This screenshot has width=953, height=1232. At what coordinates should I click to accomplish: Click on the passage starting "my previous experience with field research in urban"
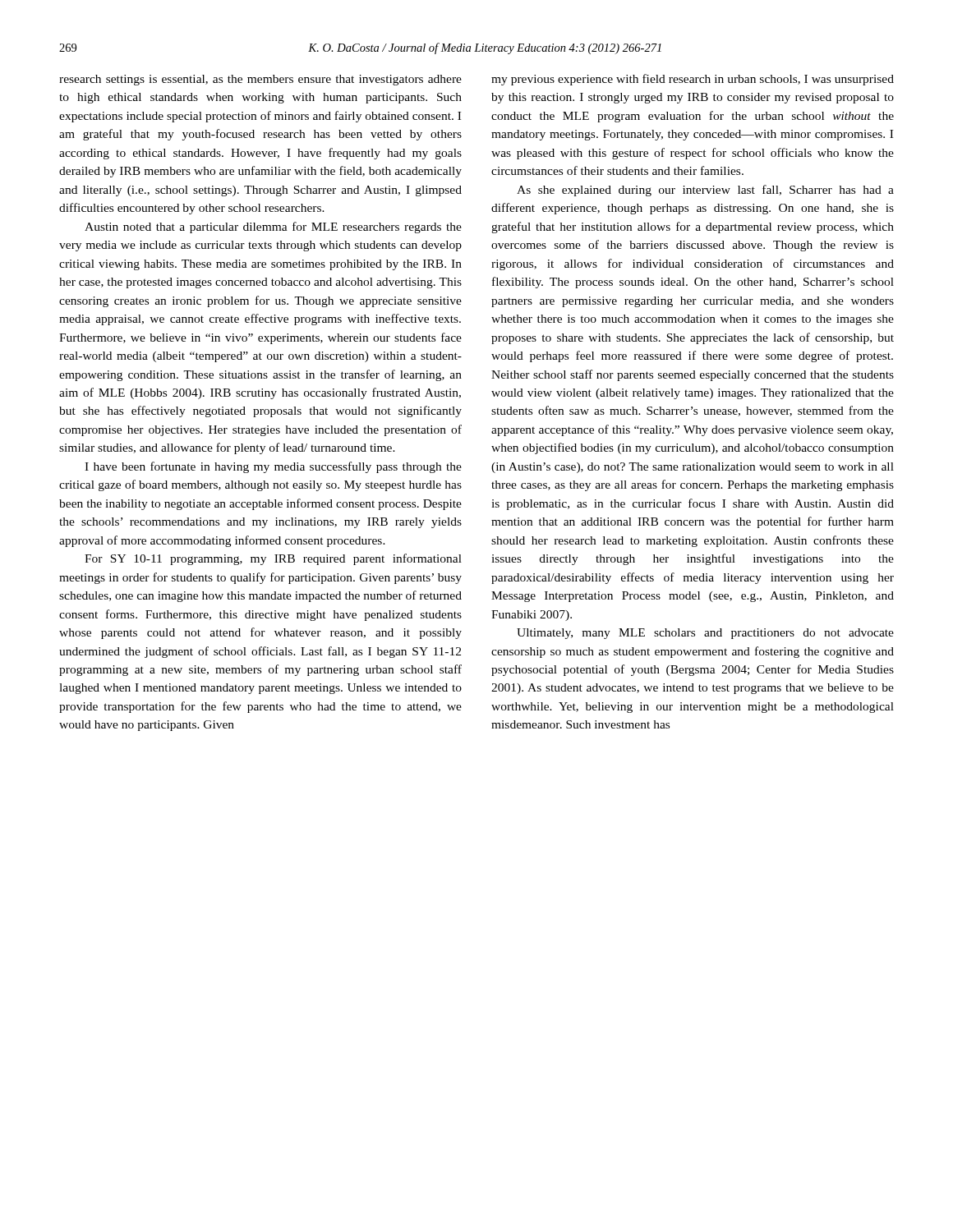pyautogui.click(x=693, y=125)
